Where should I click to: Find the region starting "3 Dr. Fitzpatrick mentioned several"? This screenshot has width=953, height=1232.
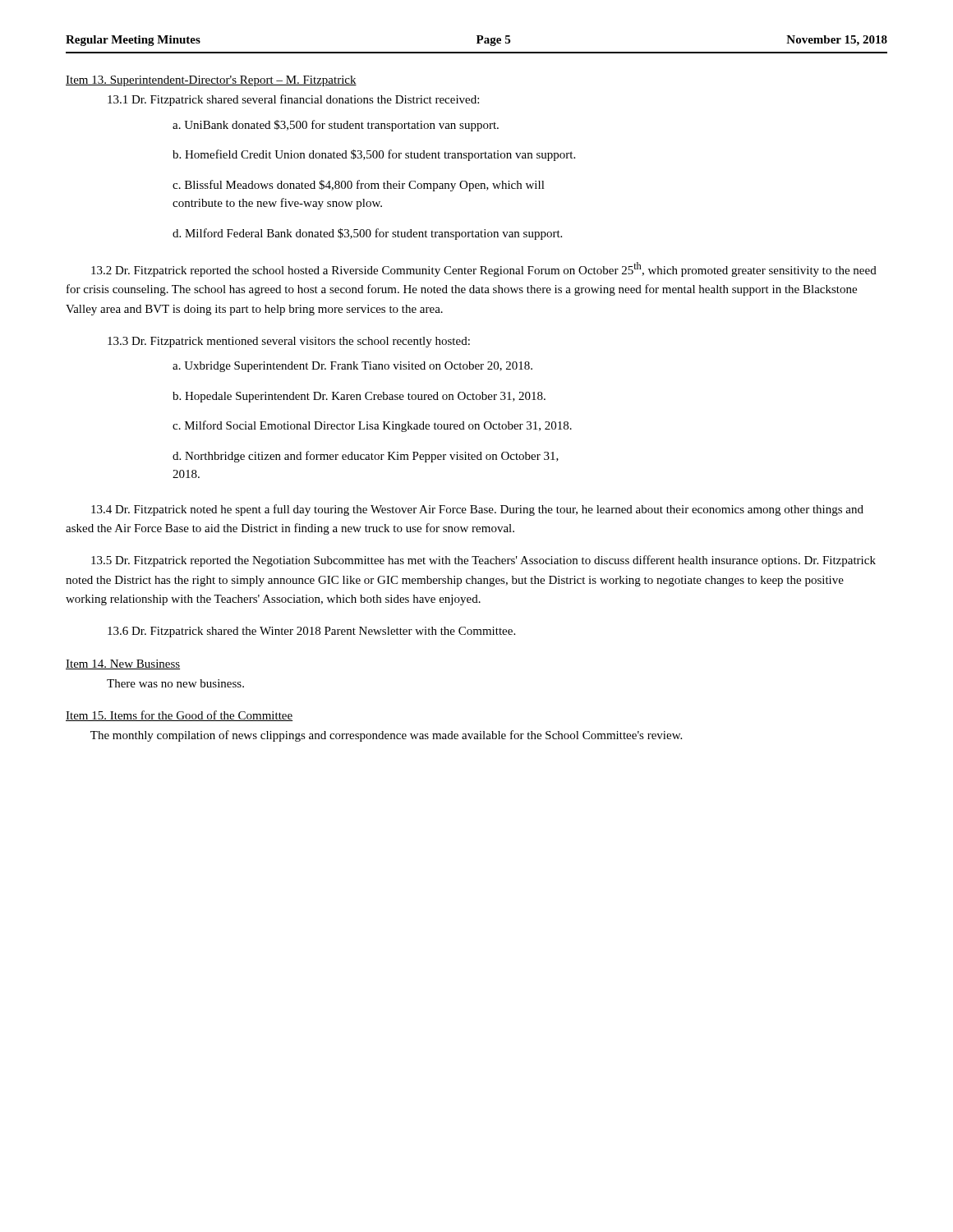289,341
